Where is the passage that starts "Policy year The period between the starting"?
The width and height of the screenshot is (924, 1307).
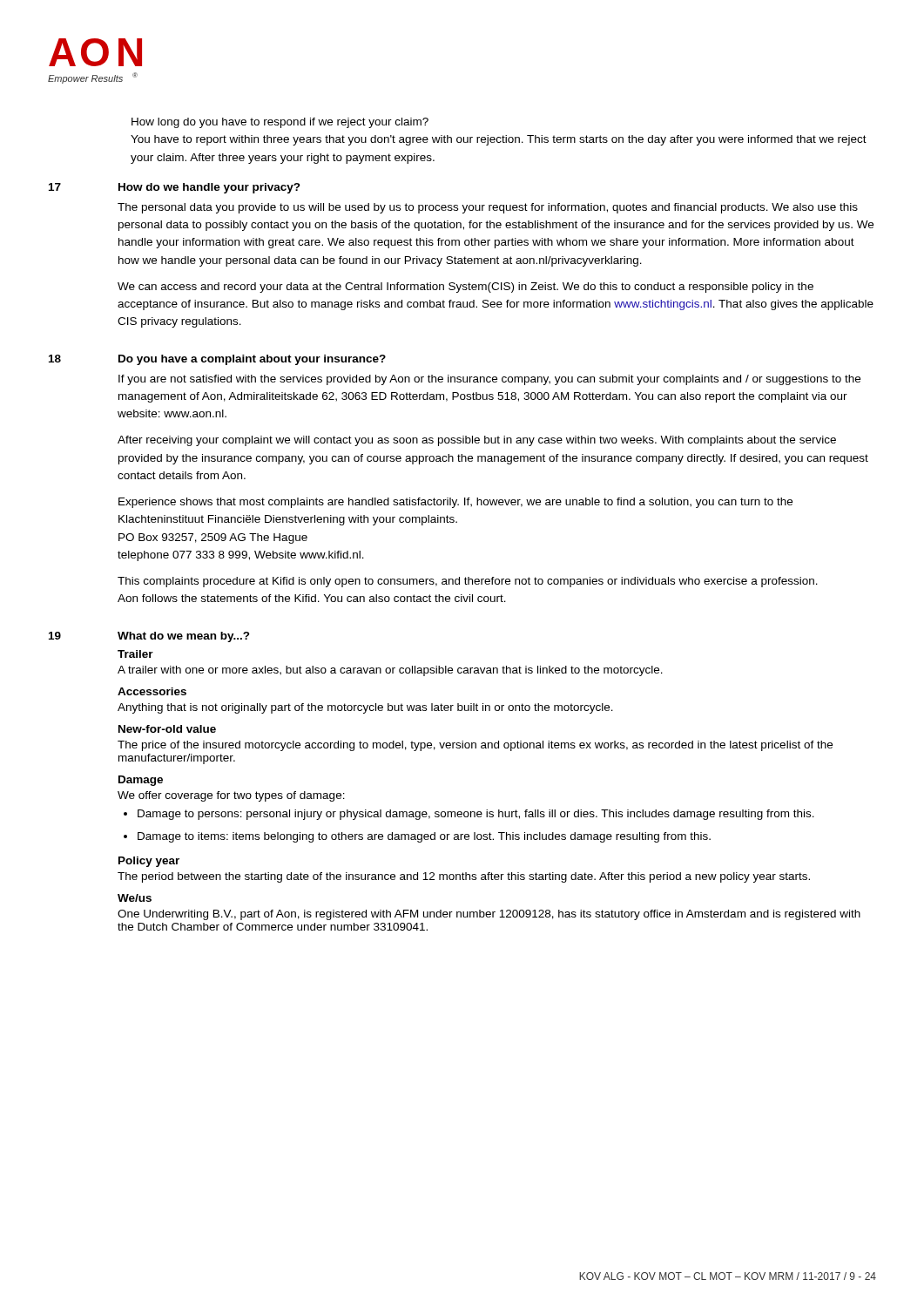pos(497,868)
